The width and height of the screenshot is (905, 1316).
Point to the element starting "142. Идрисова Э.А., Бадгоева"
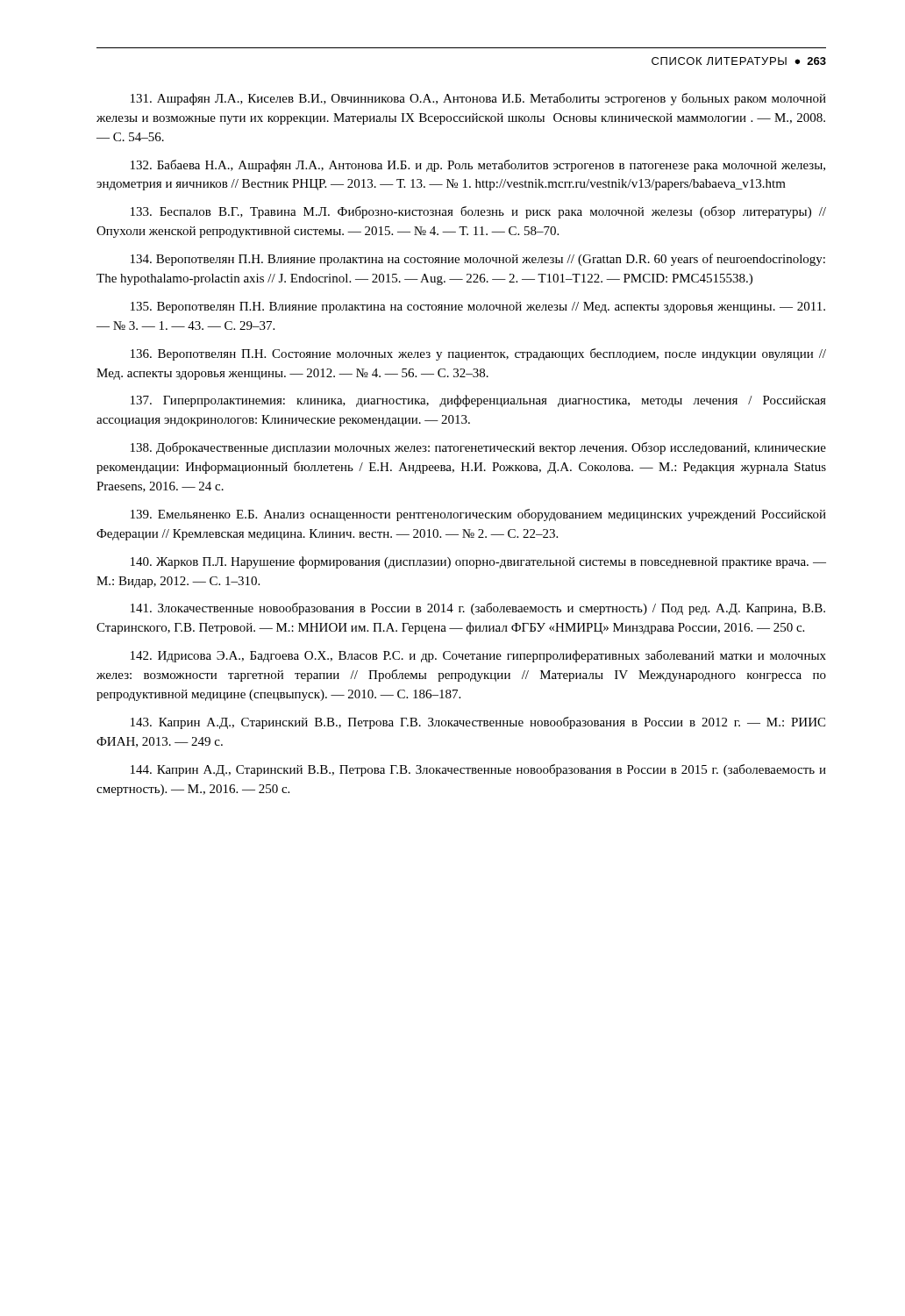(461, 675)
